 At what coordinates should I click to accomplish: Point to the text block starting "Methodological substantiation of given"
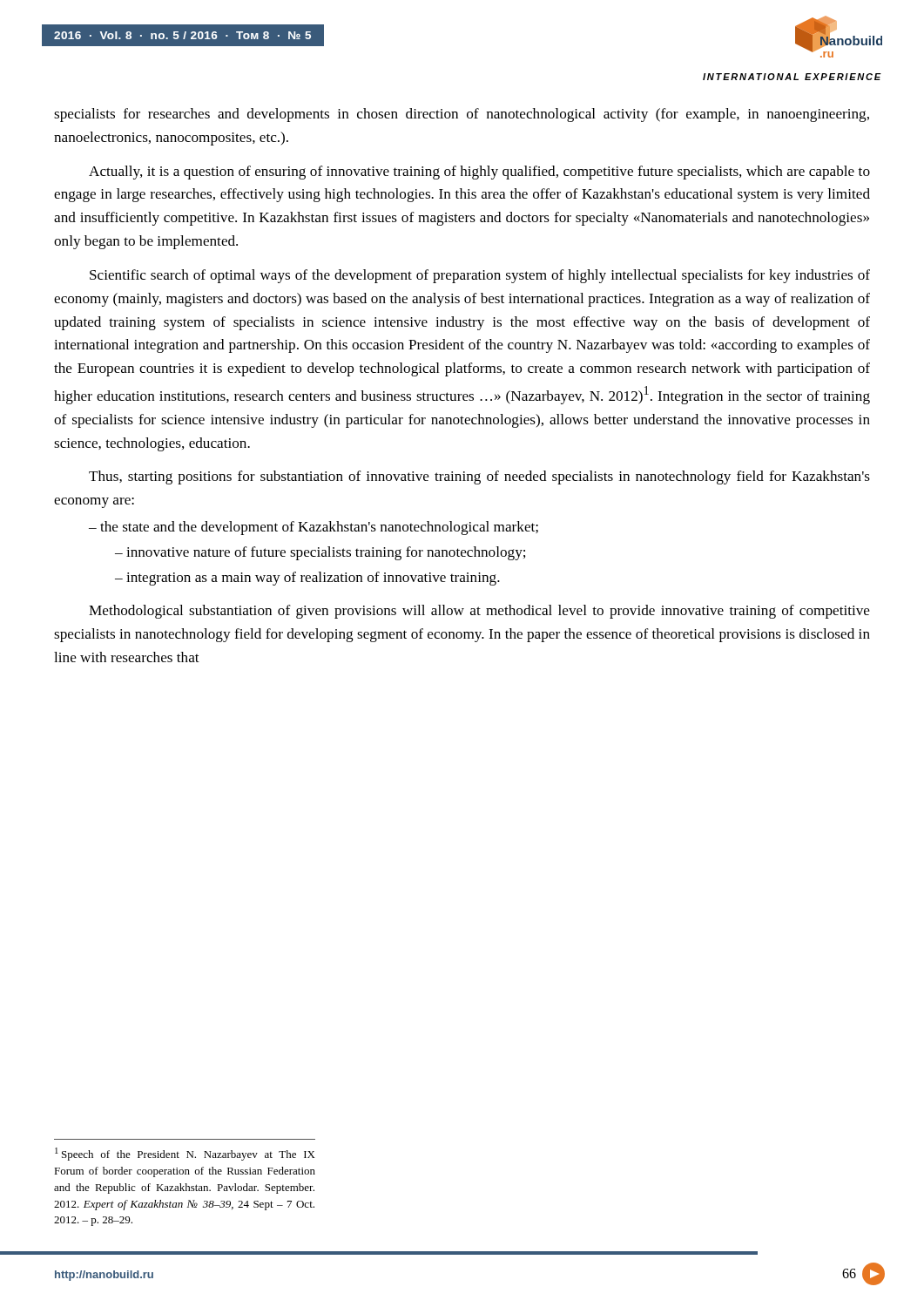tap(462, 635)
